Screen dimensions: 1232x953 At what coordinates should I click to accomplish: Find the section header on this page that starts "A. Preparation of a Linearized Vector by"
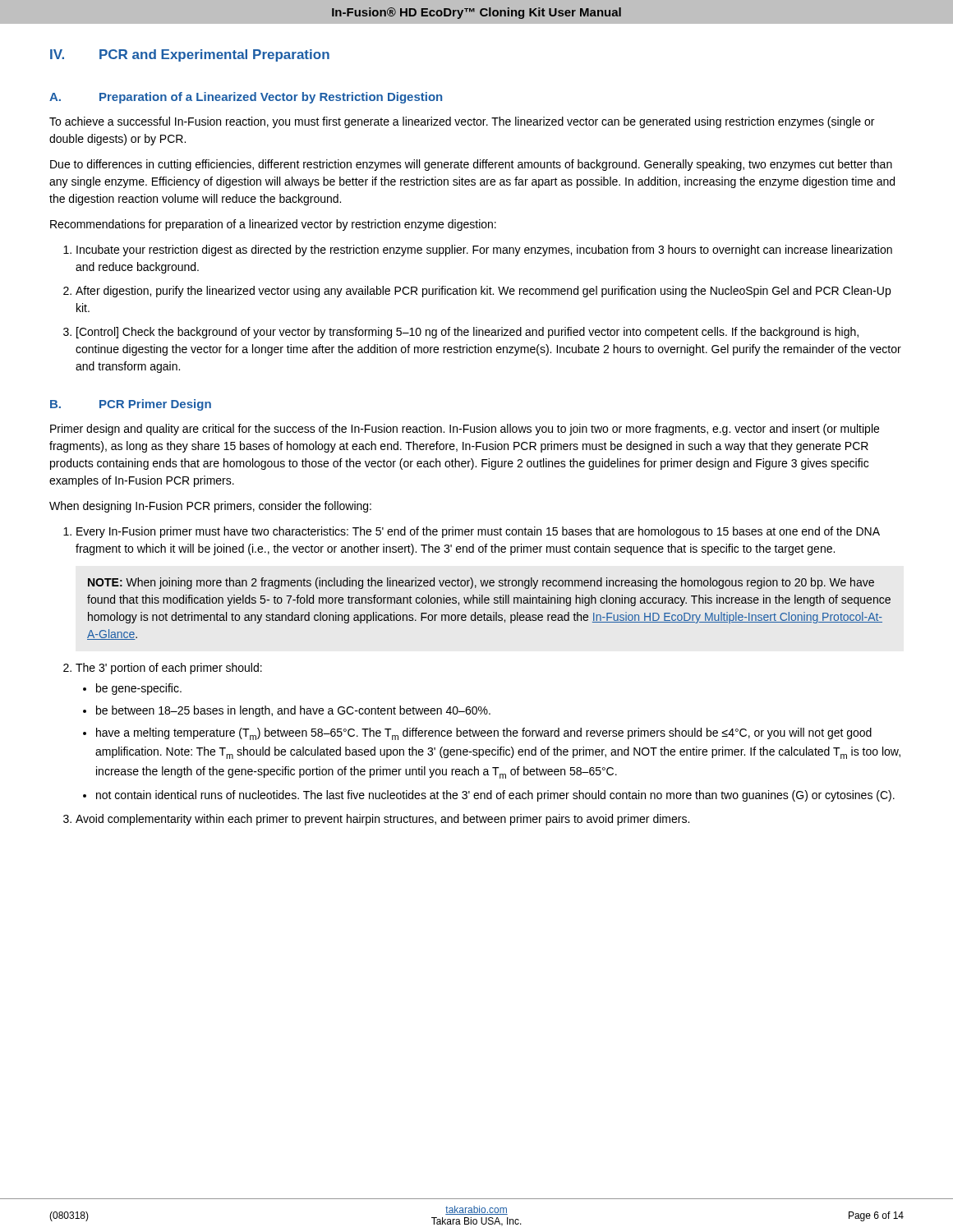[246, 97]
